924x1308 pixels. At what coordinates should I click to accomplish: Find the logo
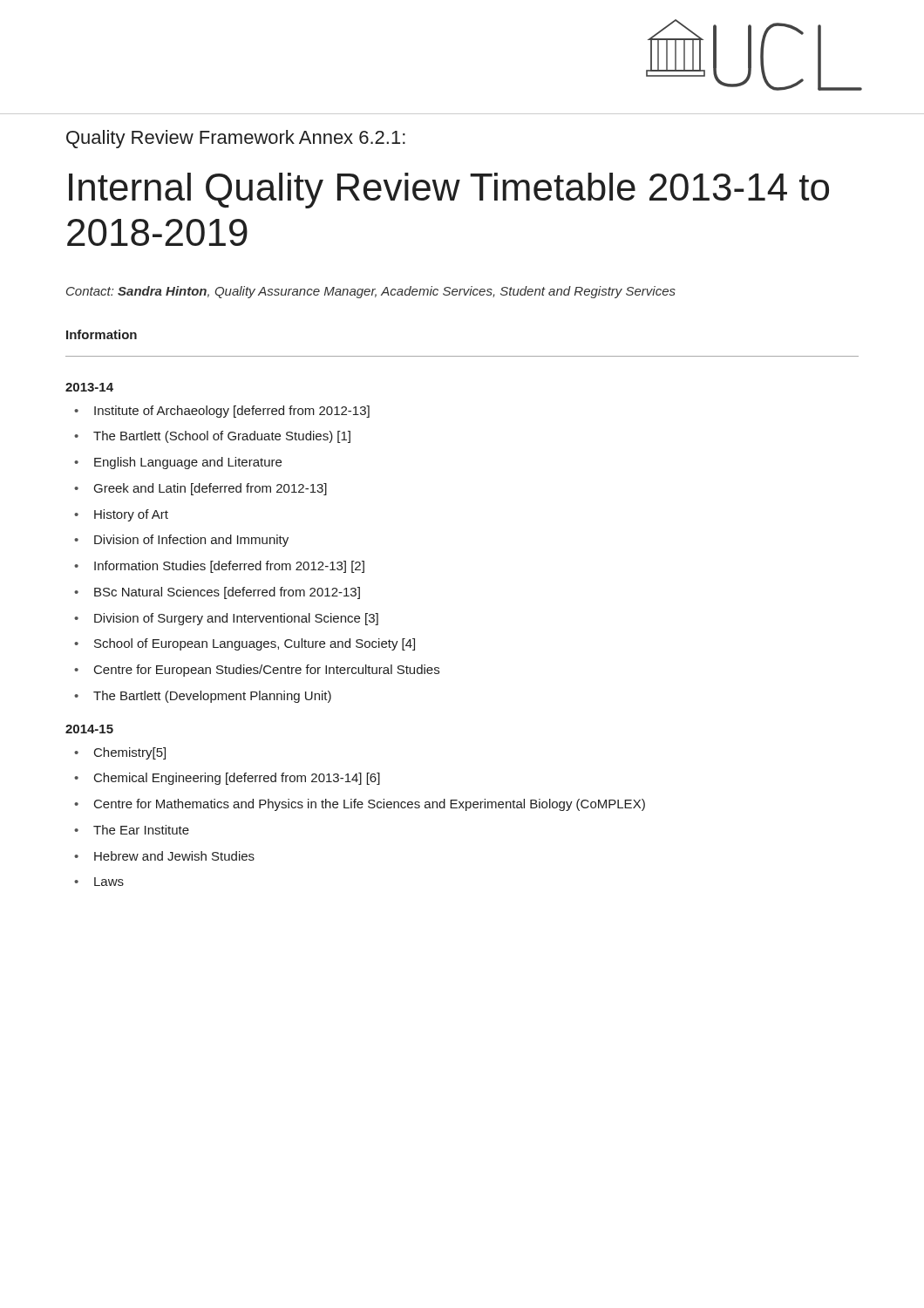click(758, 58)
